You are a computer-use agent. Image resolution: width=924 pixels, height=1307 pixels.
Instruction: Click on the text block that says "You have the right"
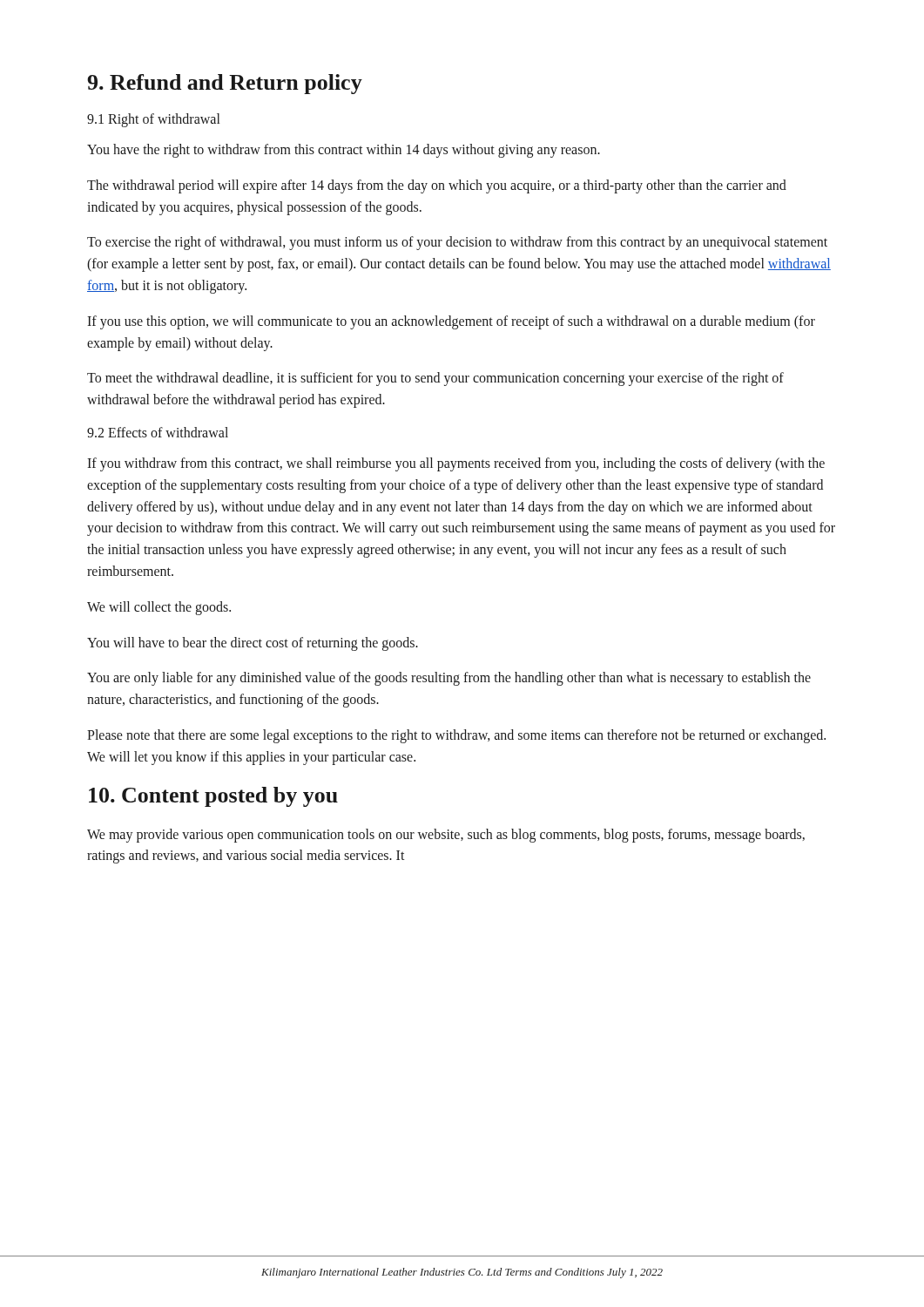pyautogui.click(x=462, y=150)
